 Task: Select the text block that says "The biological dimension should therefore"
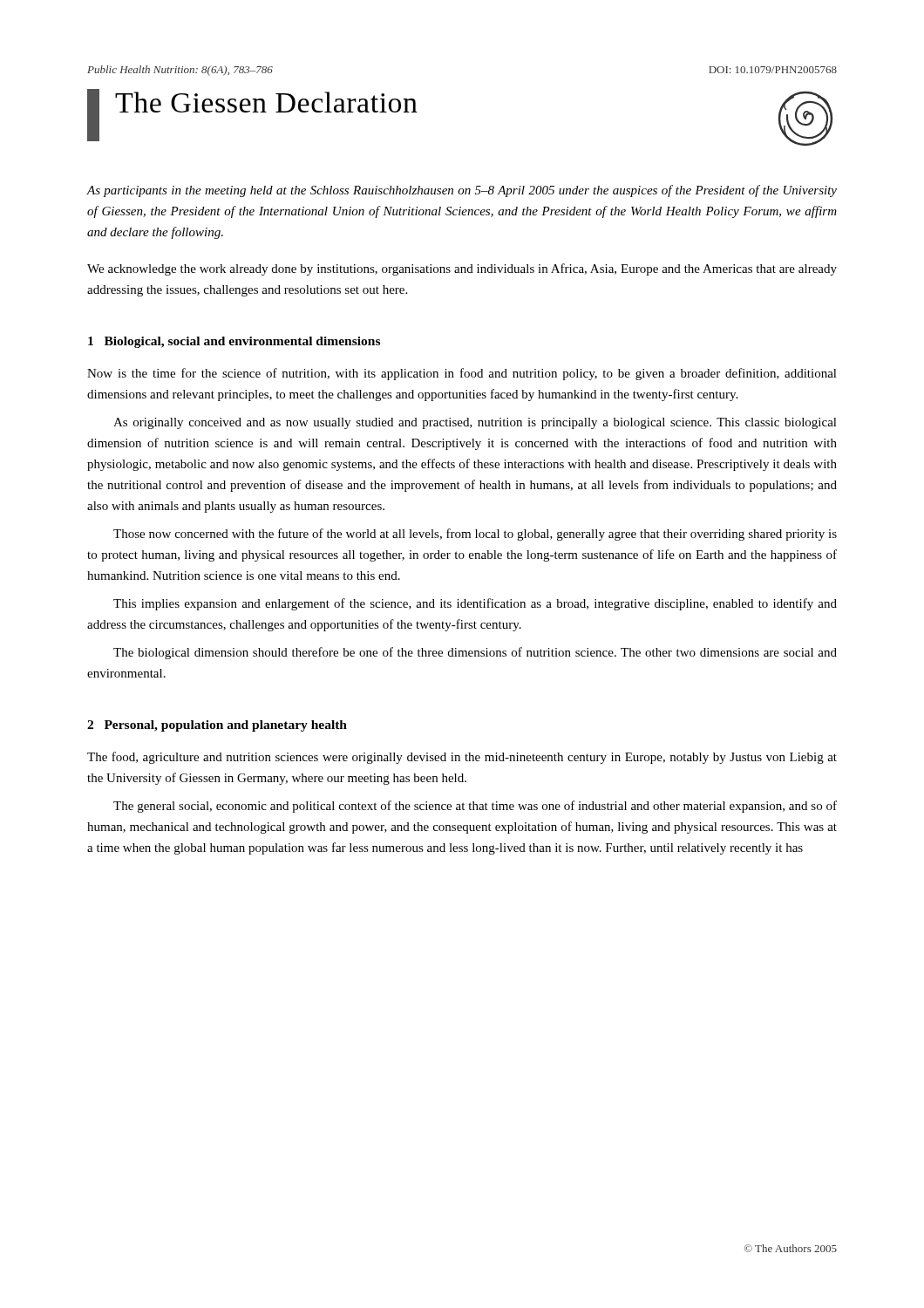[462, 663]
